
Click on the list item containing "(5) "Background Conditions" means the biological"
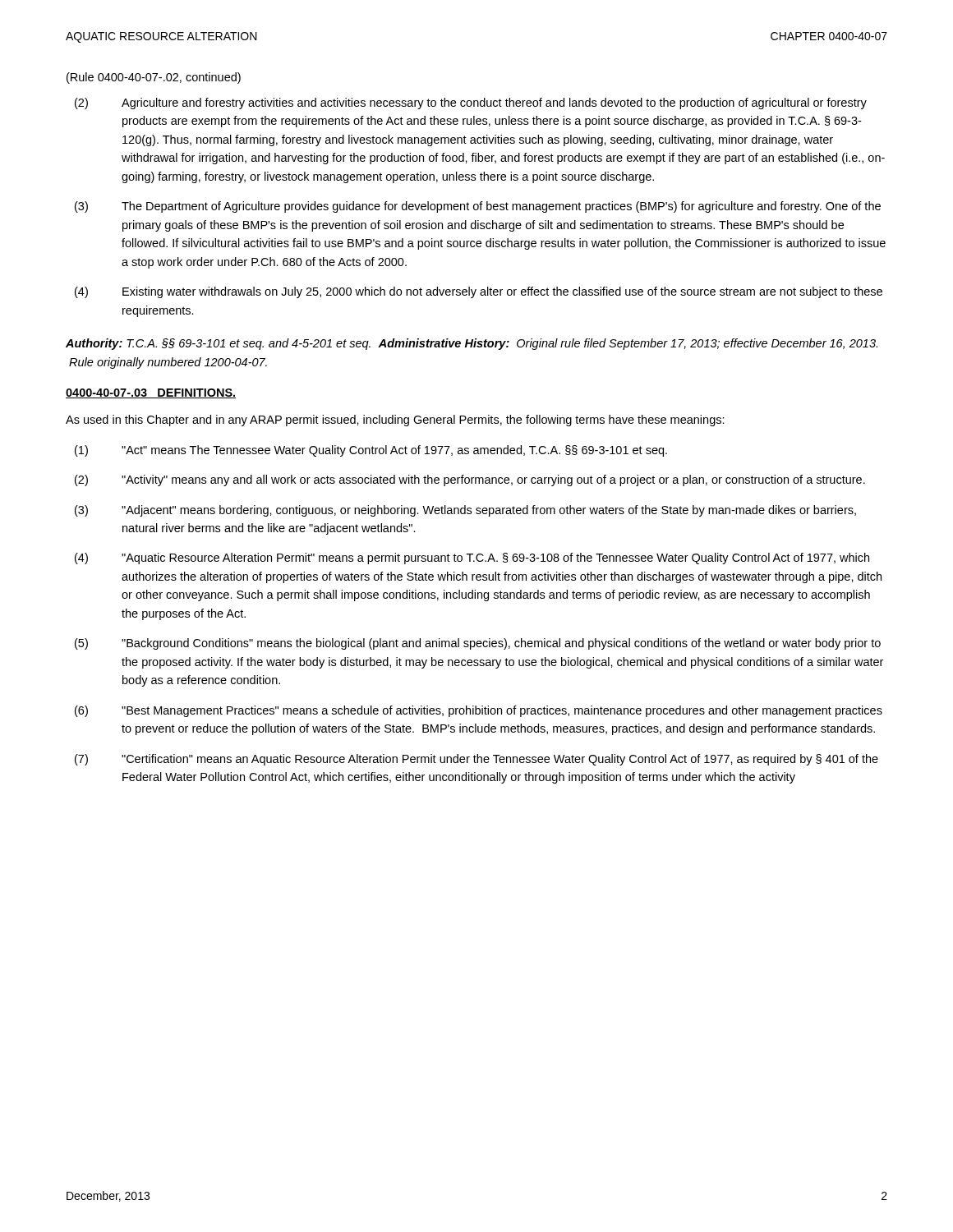tap(476, 662)
